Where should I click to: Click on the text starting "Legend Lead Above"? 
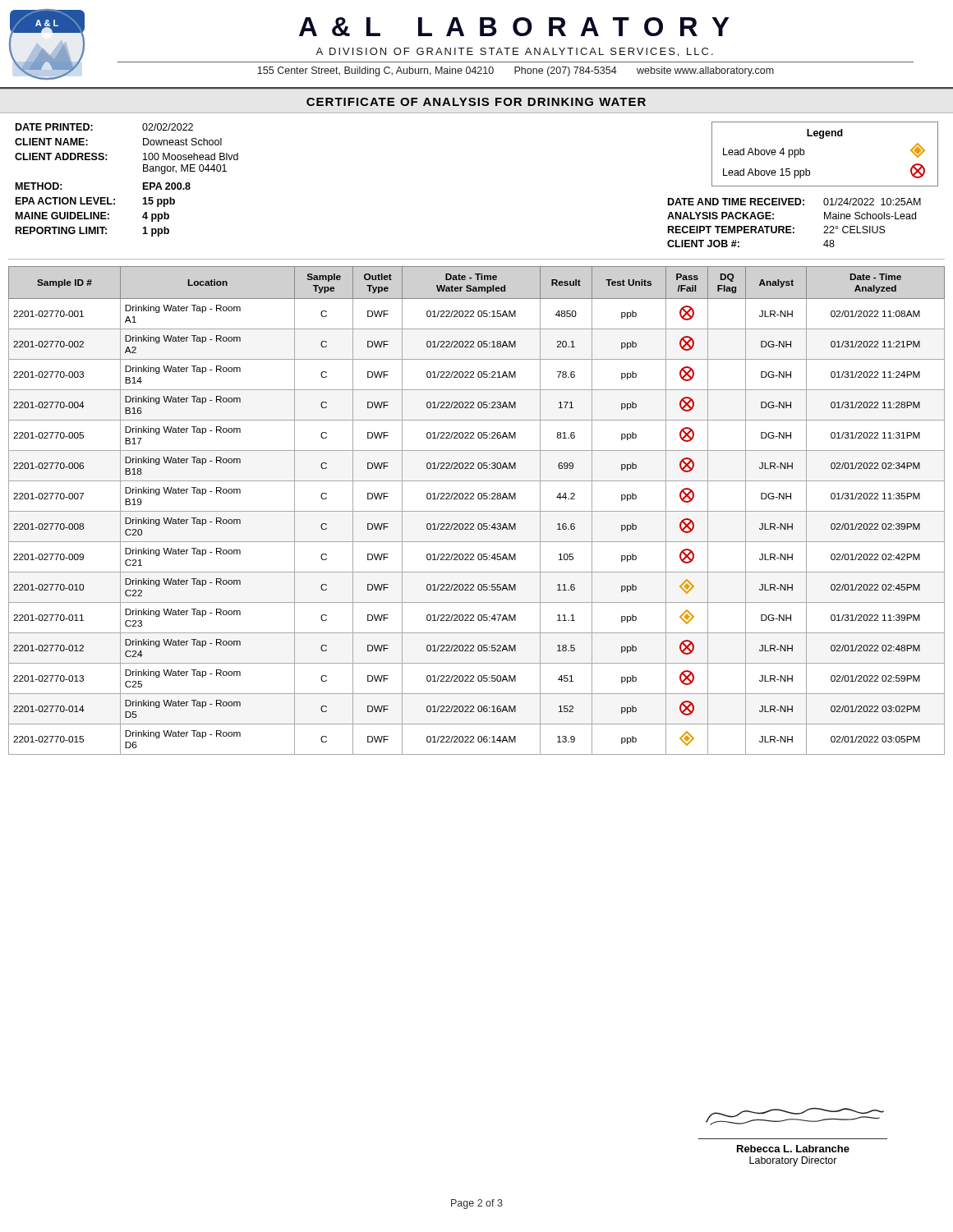click(825, 134)
